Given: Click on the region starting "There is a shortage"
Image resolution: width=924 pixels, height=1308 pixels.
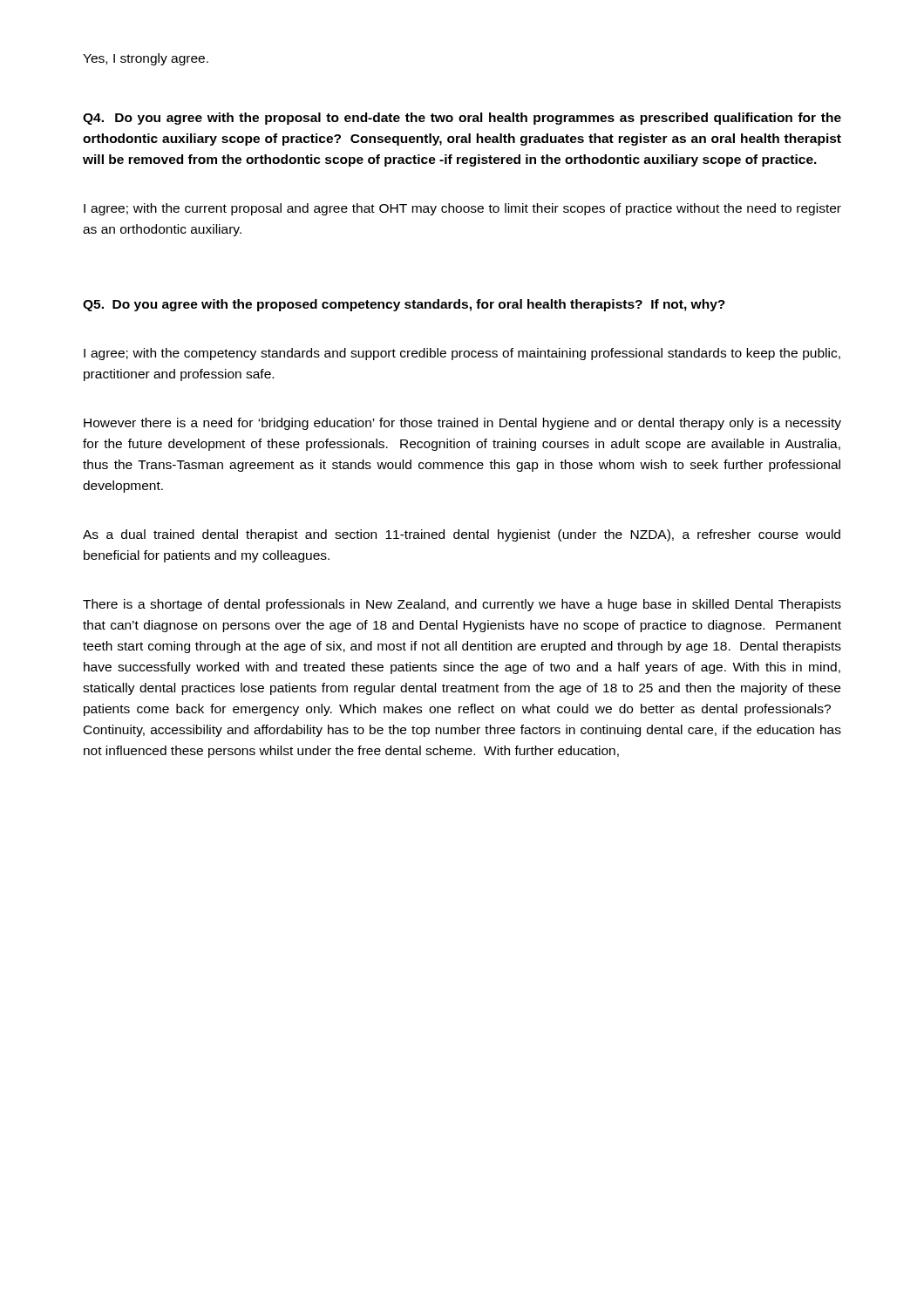Looking at the screenshot, I should [x=462, y=677].
